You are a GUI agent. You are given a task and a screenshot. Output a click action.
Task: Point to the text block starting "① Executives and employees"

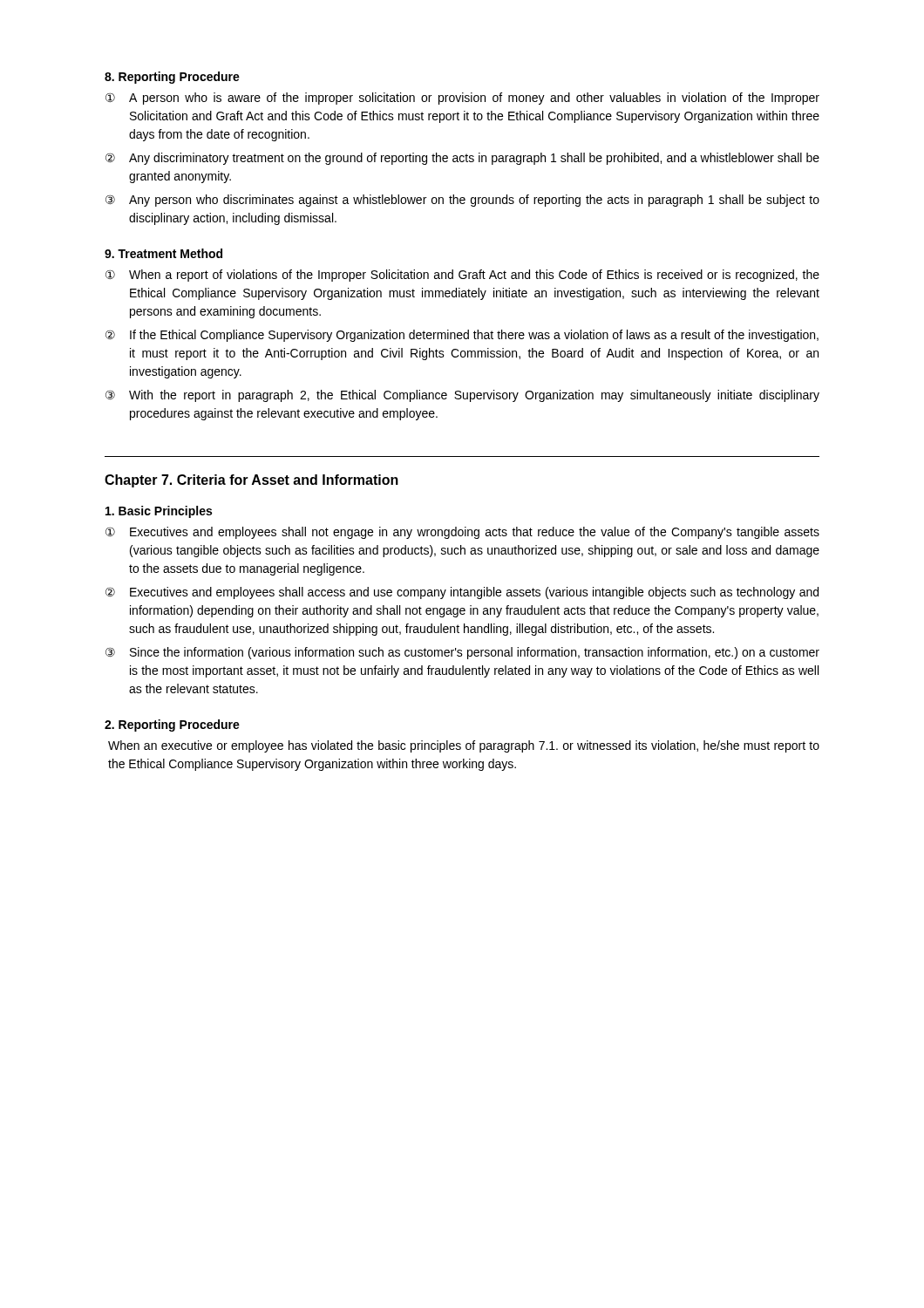point(462,551)
